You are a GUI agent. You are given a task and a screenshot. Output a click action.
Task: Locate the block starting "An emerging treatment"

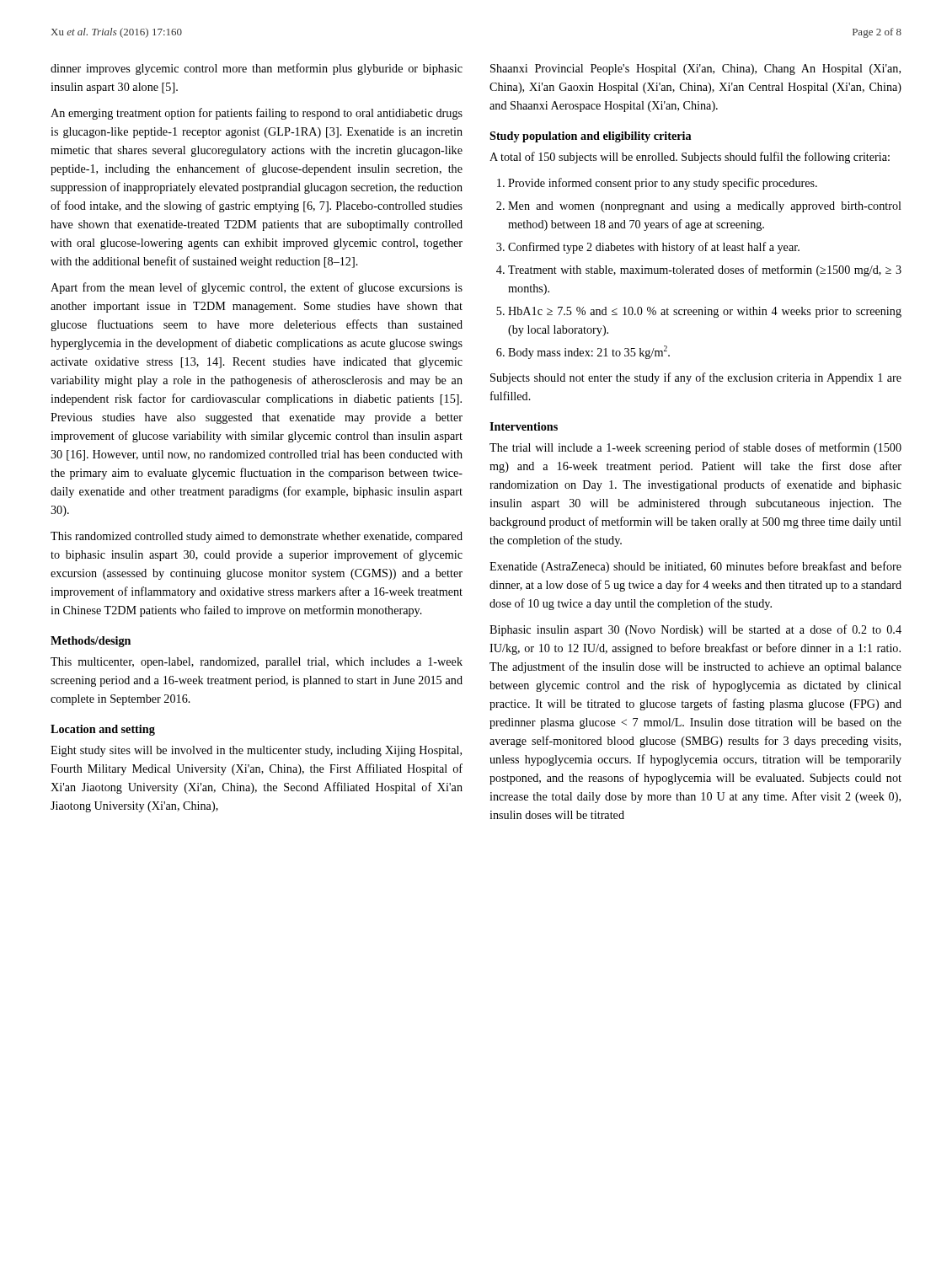(x=257, y=187)
